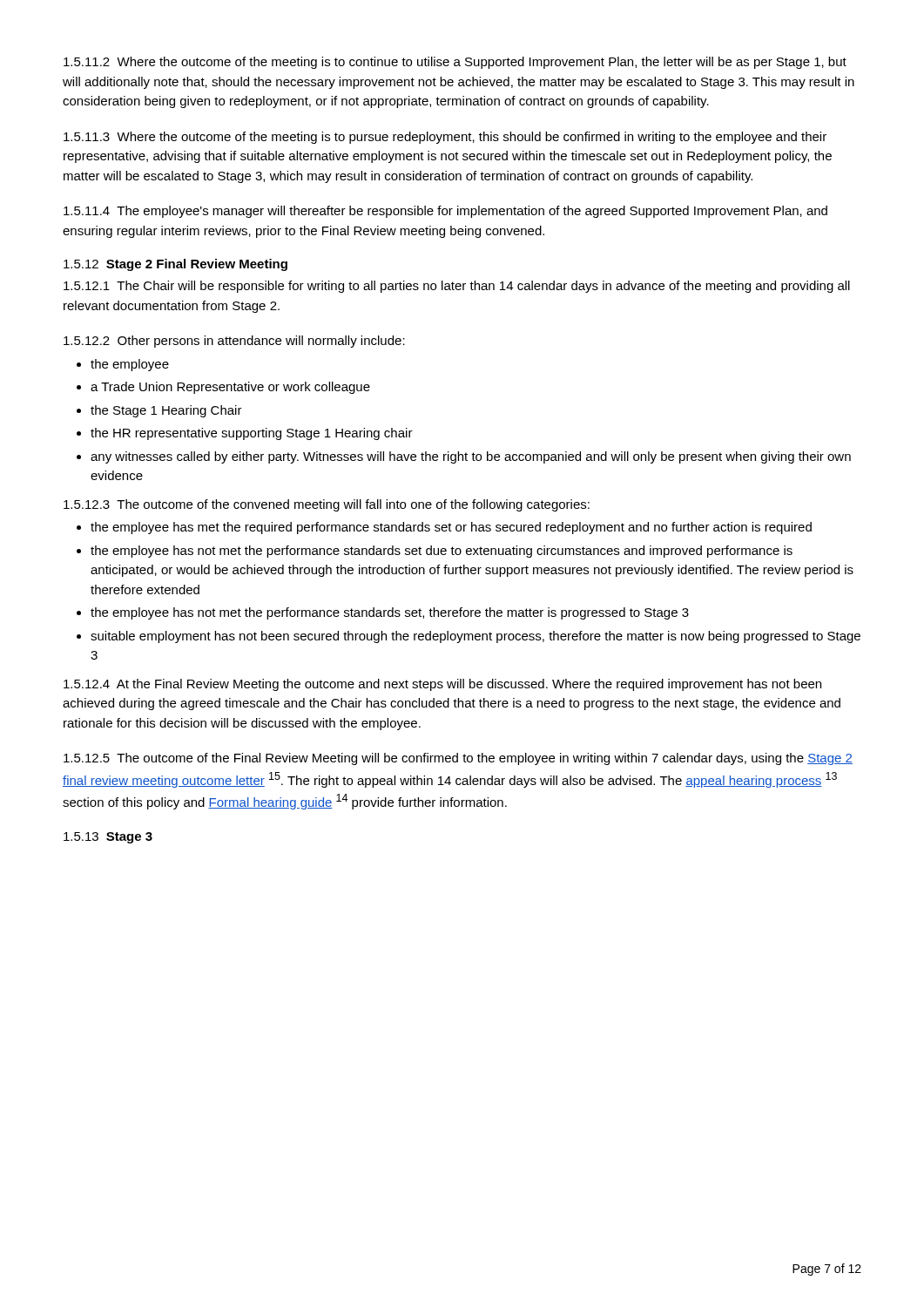Navigate to the text starting "a Trade Union Representative or work colleague"

[x=230, y=386]
